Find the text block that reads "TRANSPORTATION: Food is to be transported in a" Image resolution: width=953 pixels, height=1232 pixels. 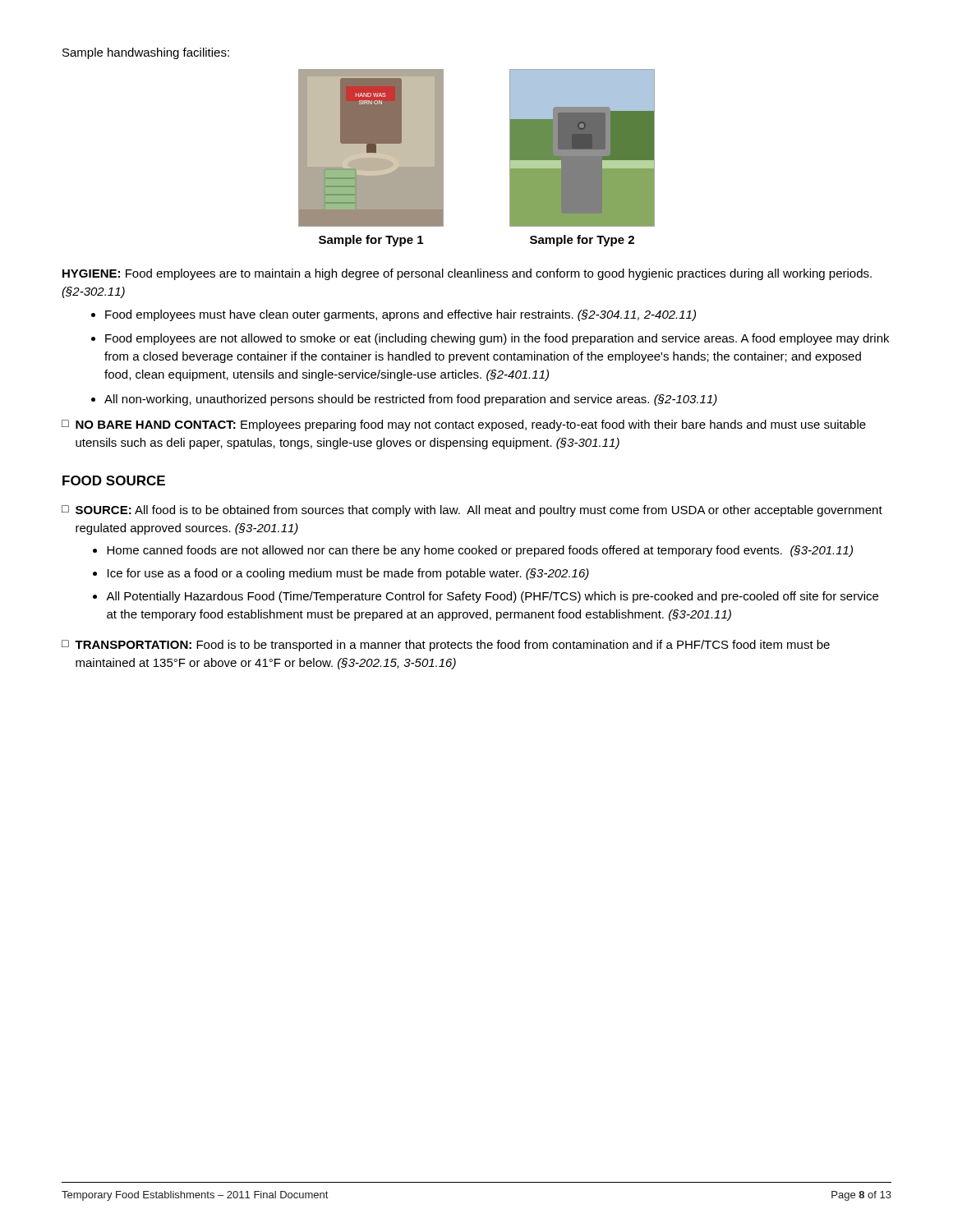(x=453, y=653)
